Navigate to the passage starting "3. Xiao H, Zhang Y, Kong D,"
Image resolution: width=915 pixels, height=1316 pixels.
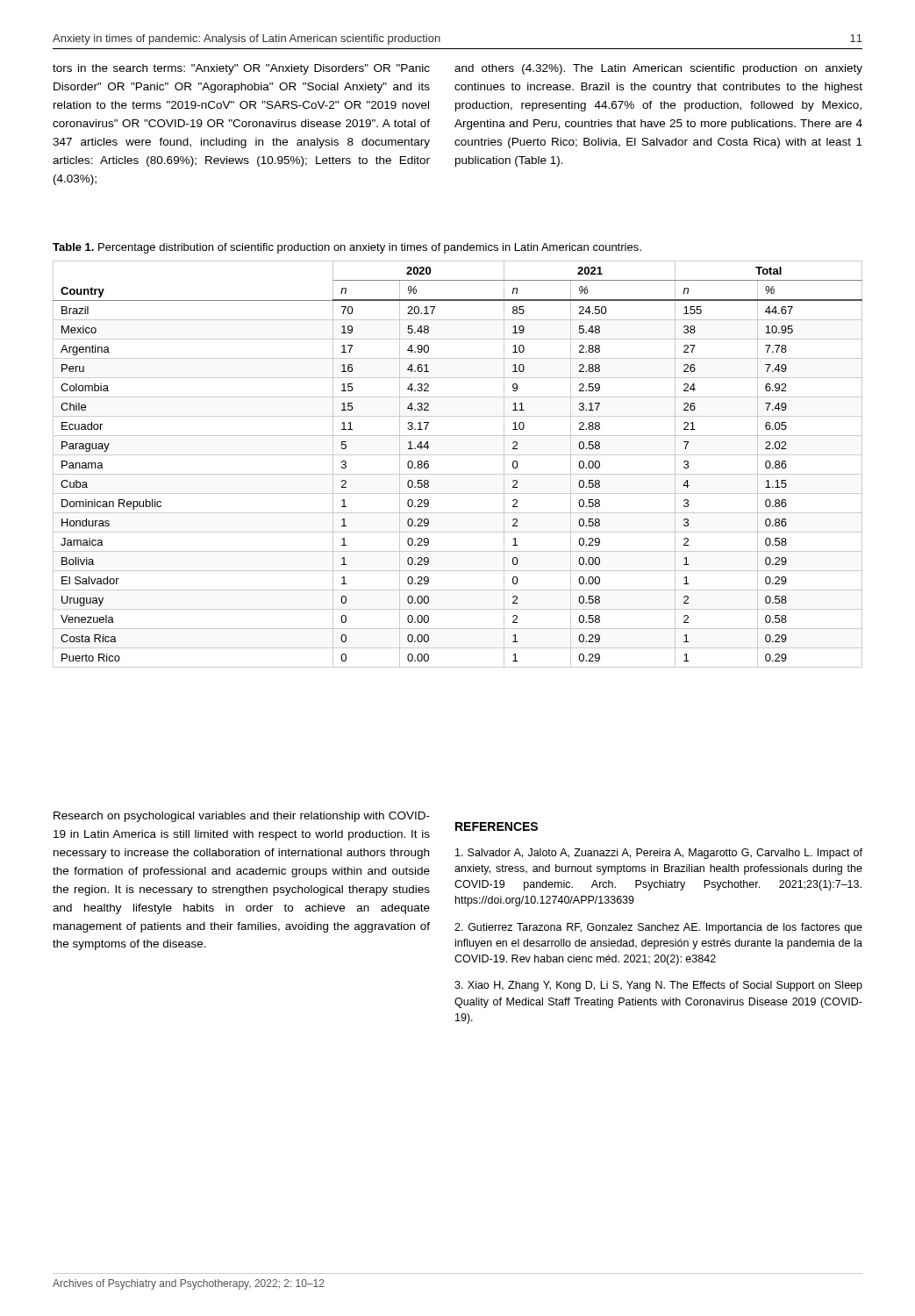pos(658,1002)
